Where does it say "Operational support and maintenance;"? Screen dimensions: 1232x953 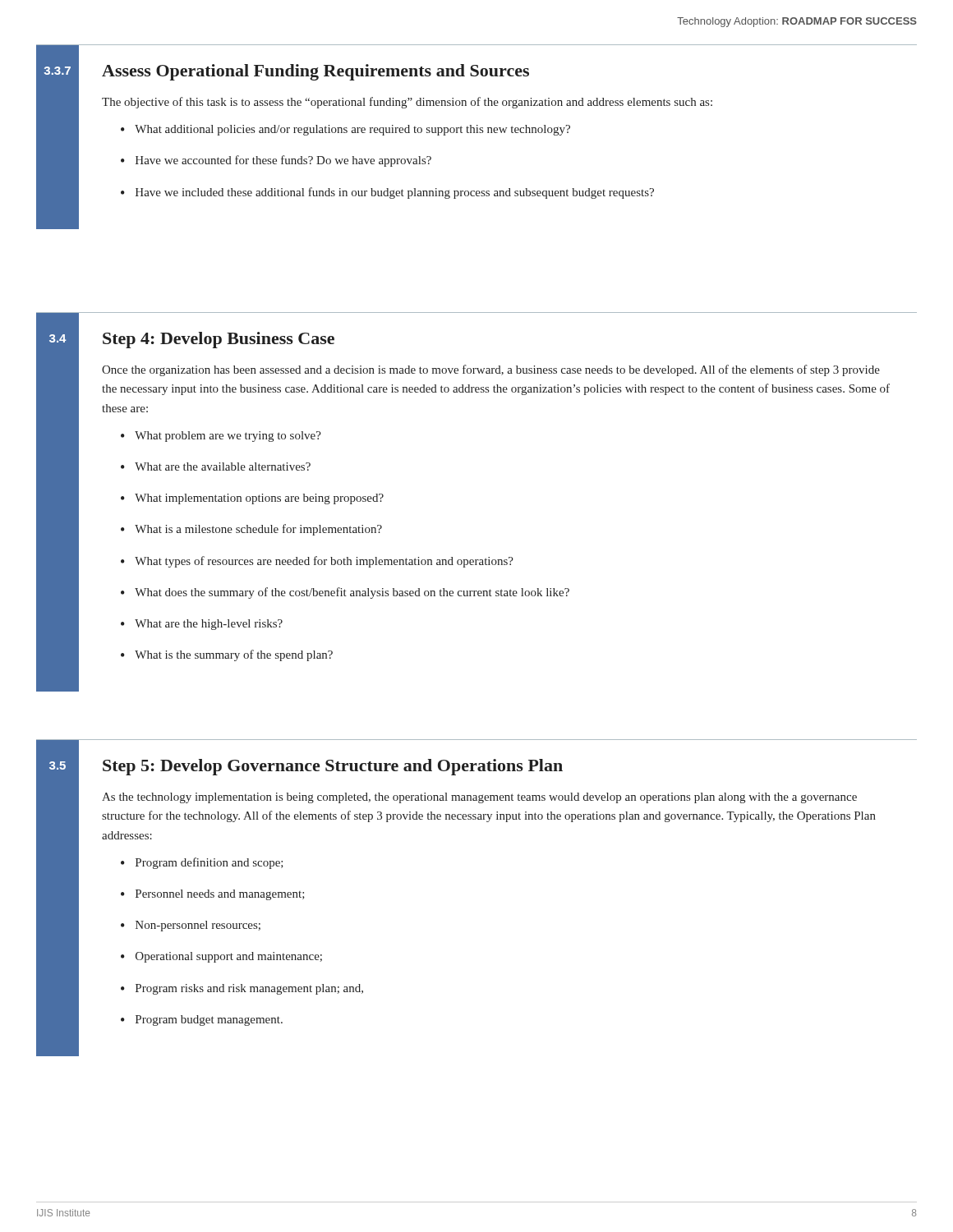pyautogui.click(x=229, y=956)
